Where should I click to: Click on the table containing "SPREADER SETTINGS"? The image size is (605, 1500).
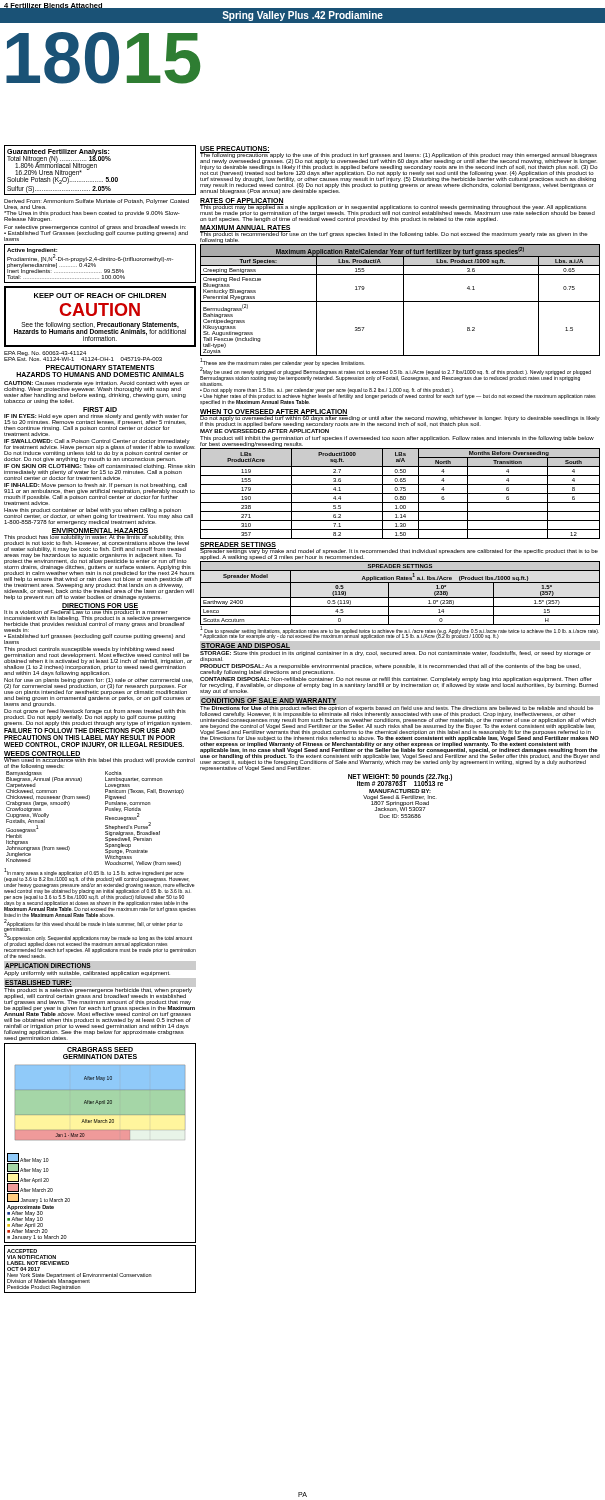pyautogui.click(x=400, y=600)
